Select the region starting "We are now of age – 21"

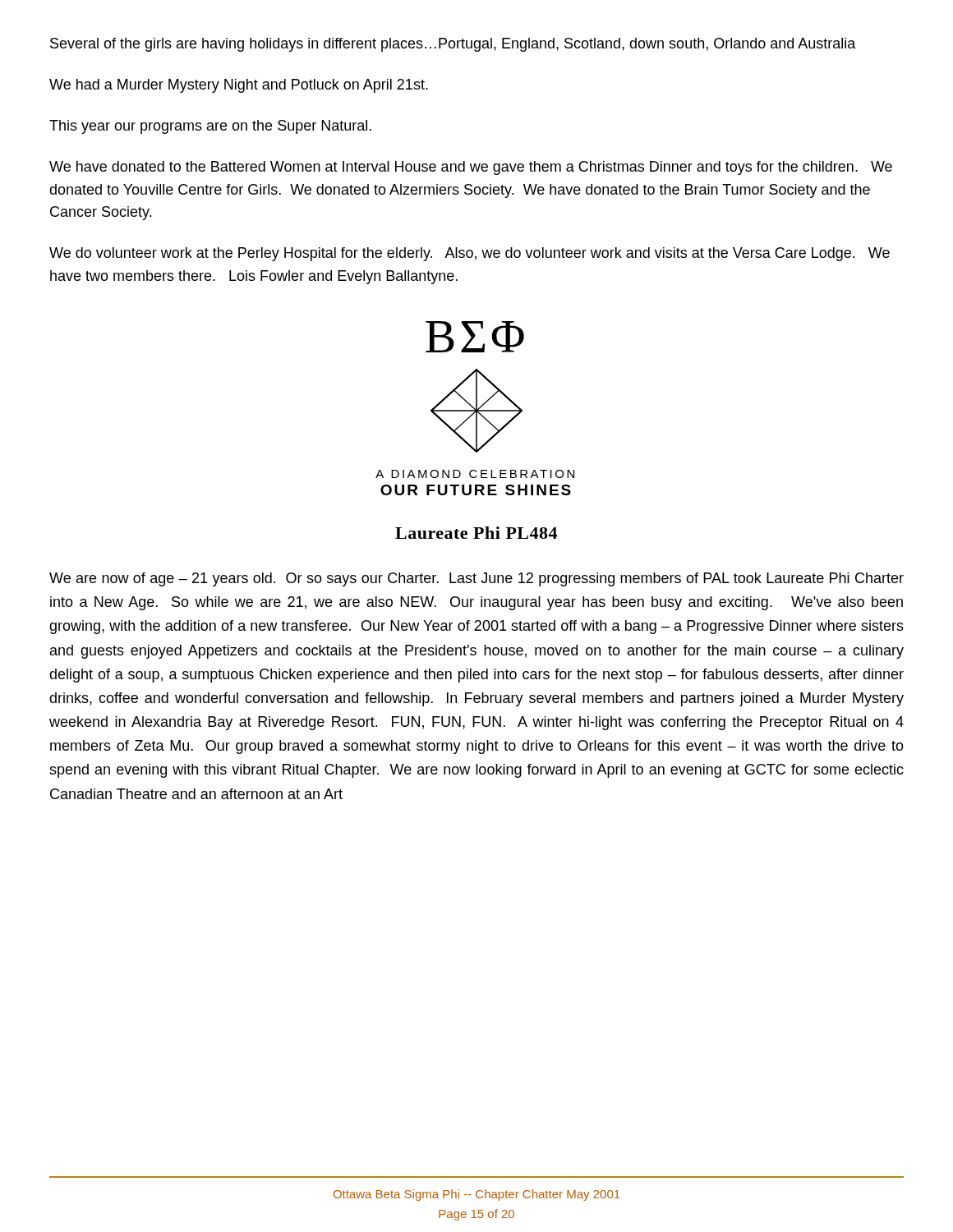point(476,686)
